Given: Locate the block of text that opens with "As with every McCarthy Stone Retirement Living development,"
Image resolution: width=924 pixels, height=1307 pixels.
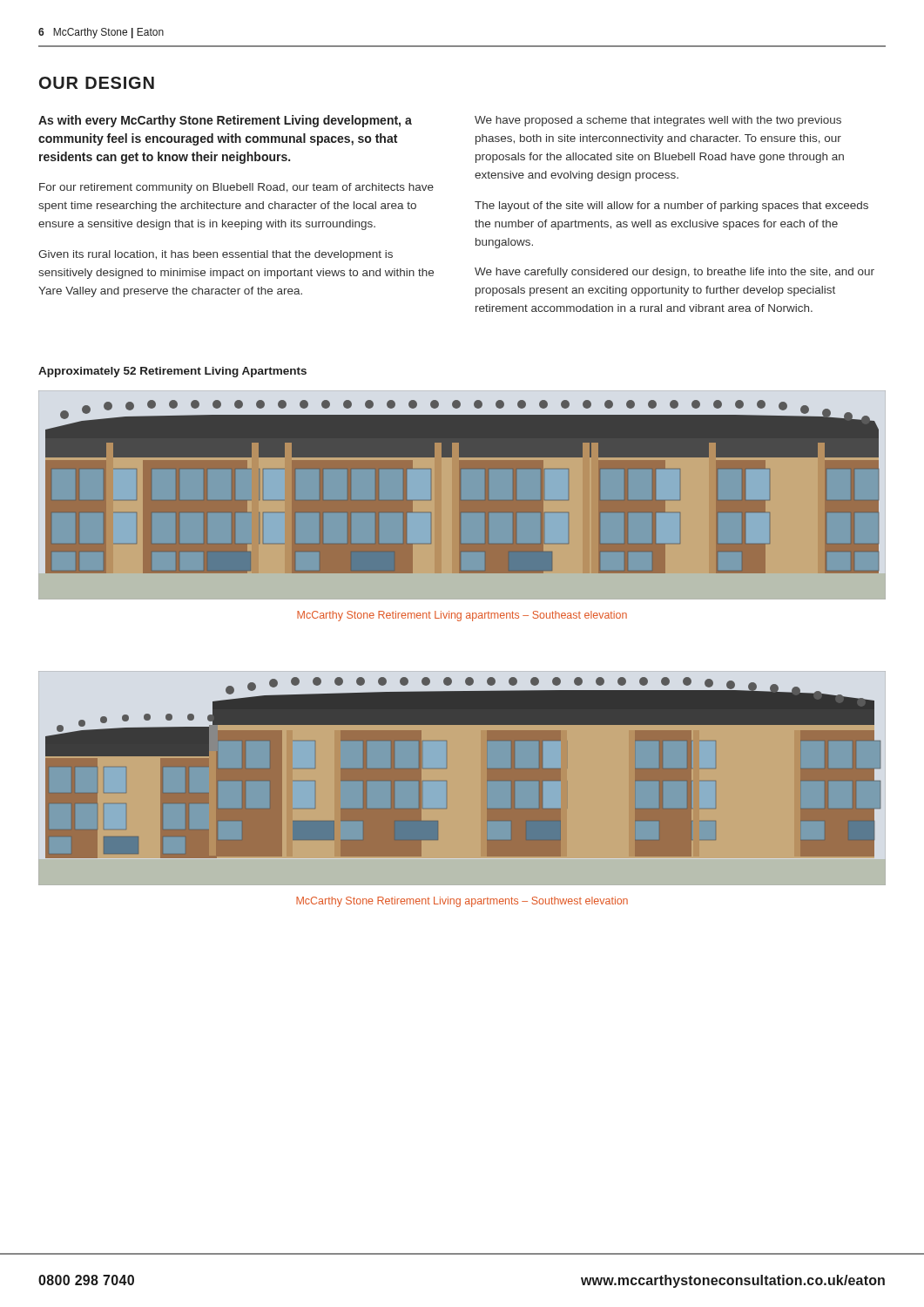Looking at the screenshot, I should tap(225, 139).
